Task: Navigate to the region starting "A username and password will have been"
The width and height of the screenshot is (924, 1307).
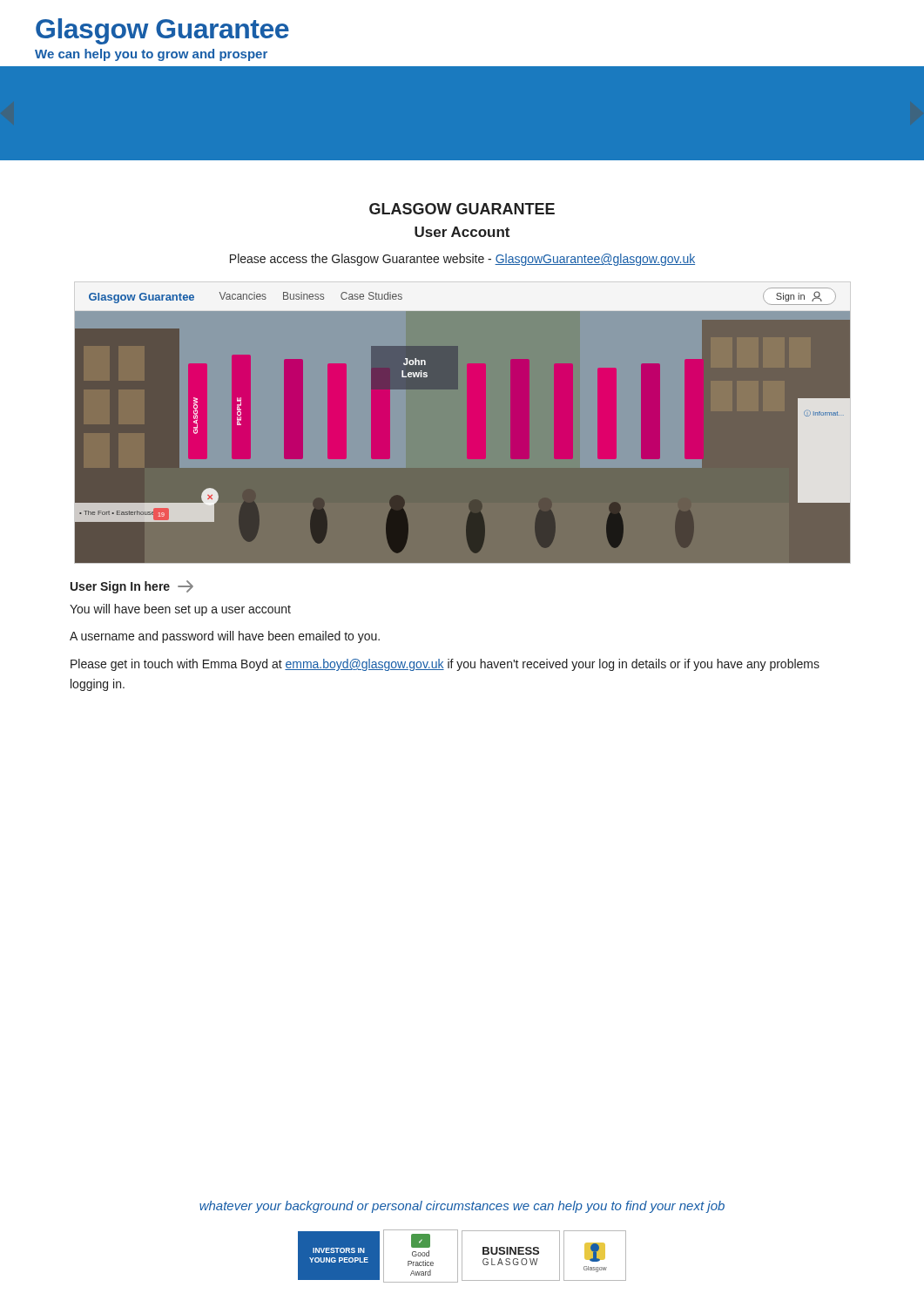Action: pos(225,636)
